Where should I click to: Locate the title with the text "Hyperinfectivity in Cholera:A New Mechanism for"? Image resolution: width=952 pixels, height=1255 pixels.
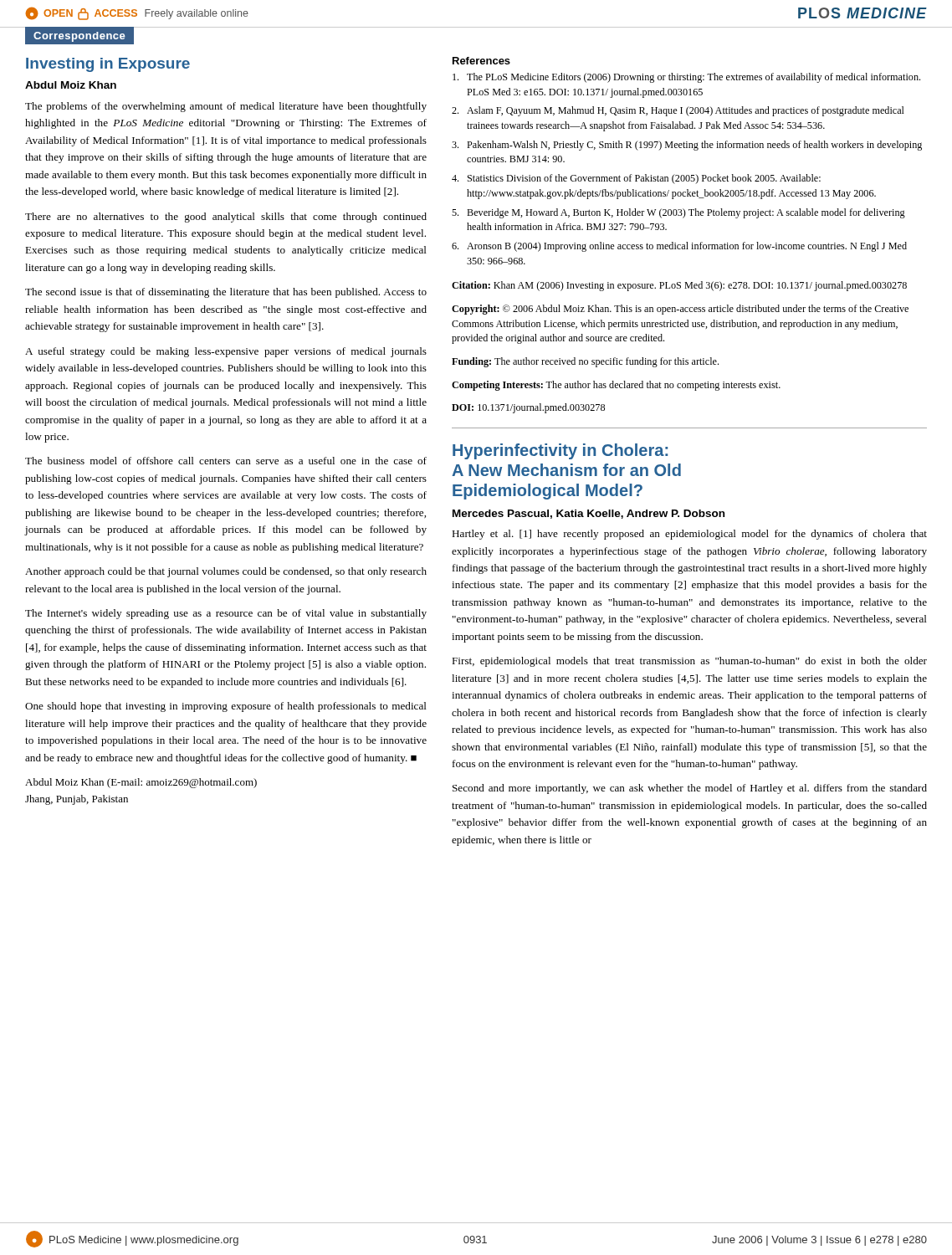click(567, 470)
